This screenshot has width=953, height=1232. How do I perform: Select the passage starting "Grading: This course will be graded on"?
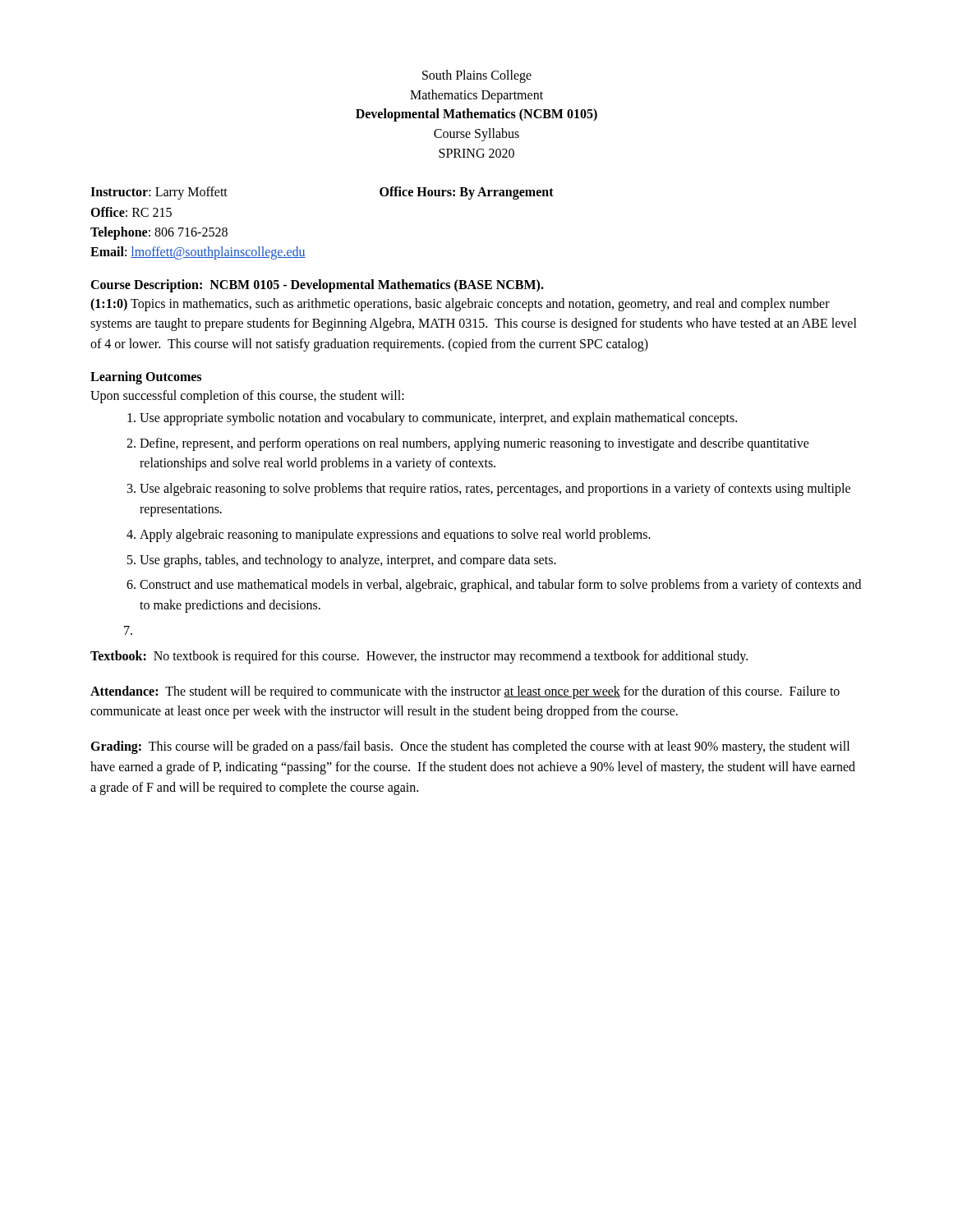coord(473,767)
